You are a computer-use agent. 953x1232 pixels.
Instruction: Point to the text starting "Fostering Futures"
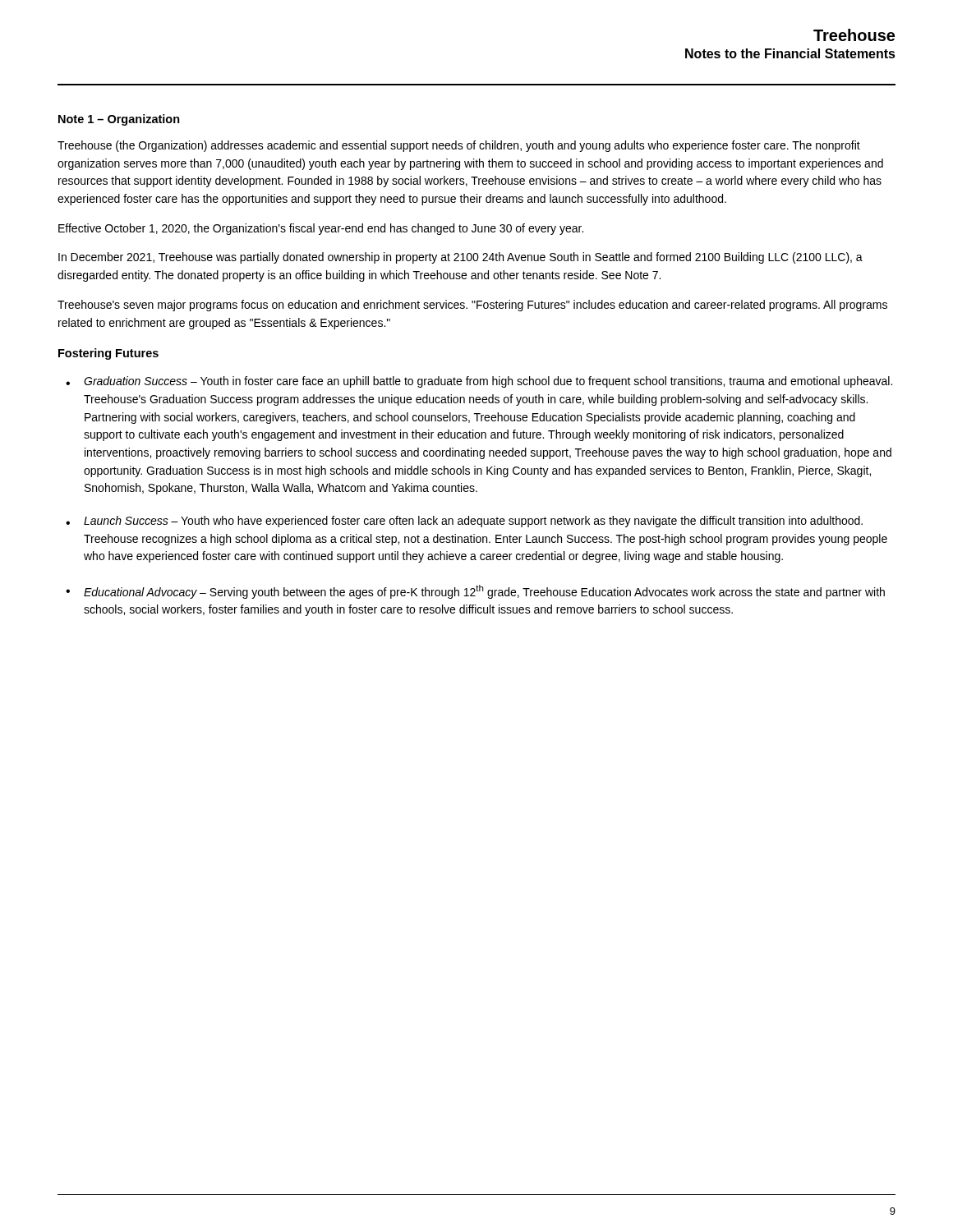pyautogui.click(x=108, y=353)
